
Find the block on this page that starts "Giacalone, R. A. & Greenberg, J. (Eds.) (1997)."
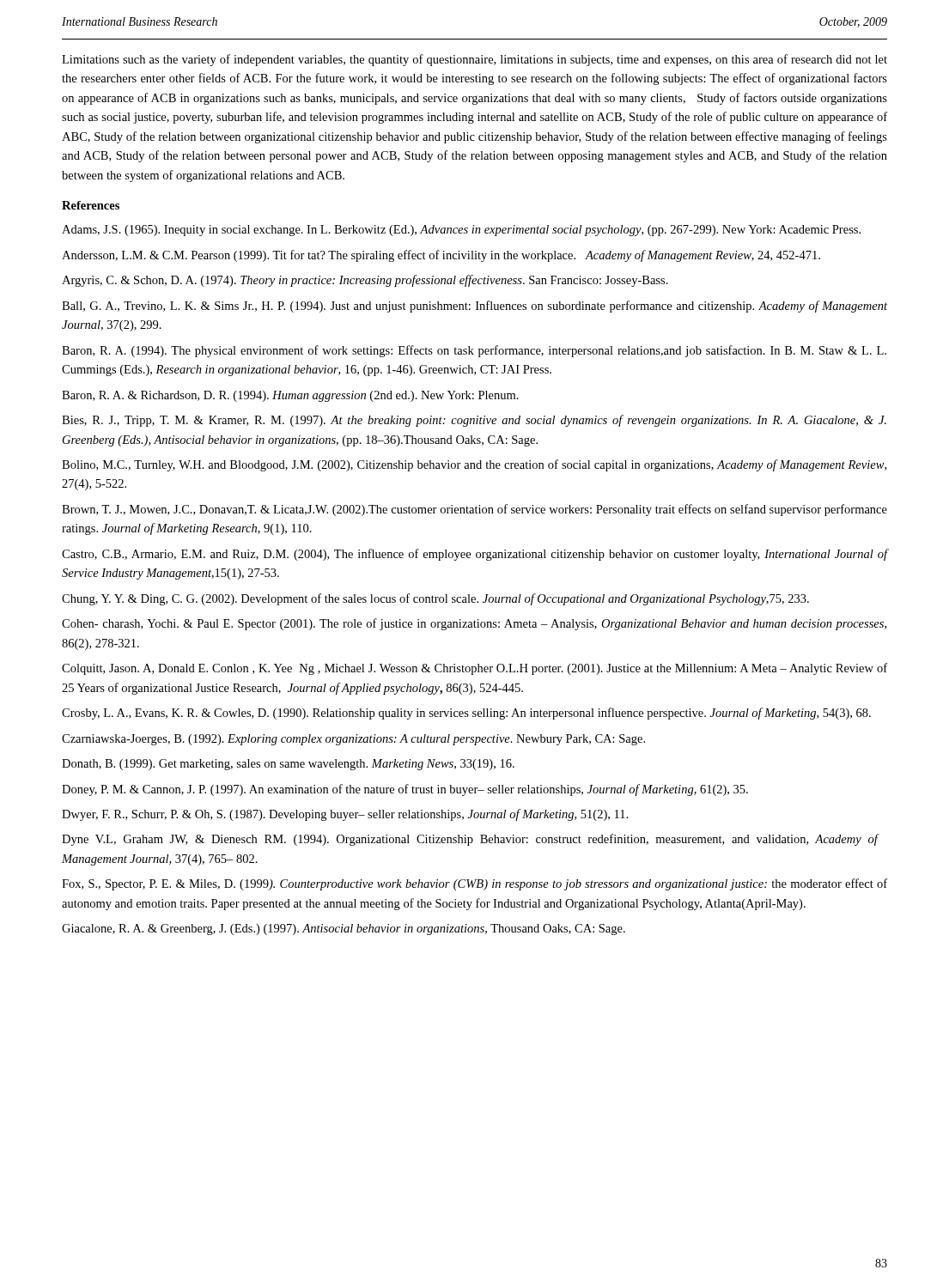[344, 929]
